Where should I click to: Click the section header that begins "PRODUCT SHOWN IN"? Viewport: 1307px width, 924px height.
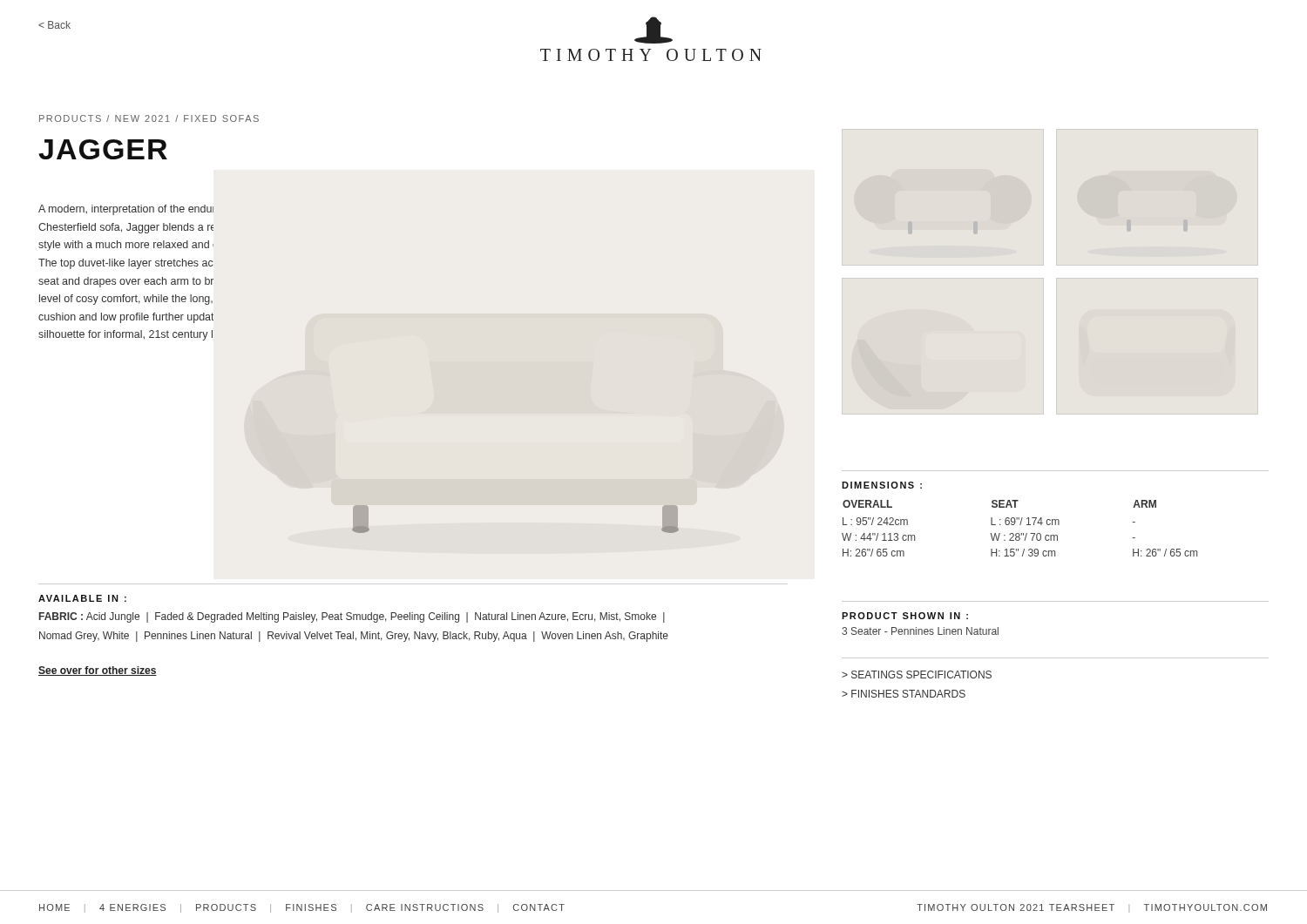click(906, 616)
